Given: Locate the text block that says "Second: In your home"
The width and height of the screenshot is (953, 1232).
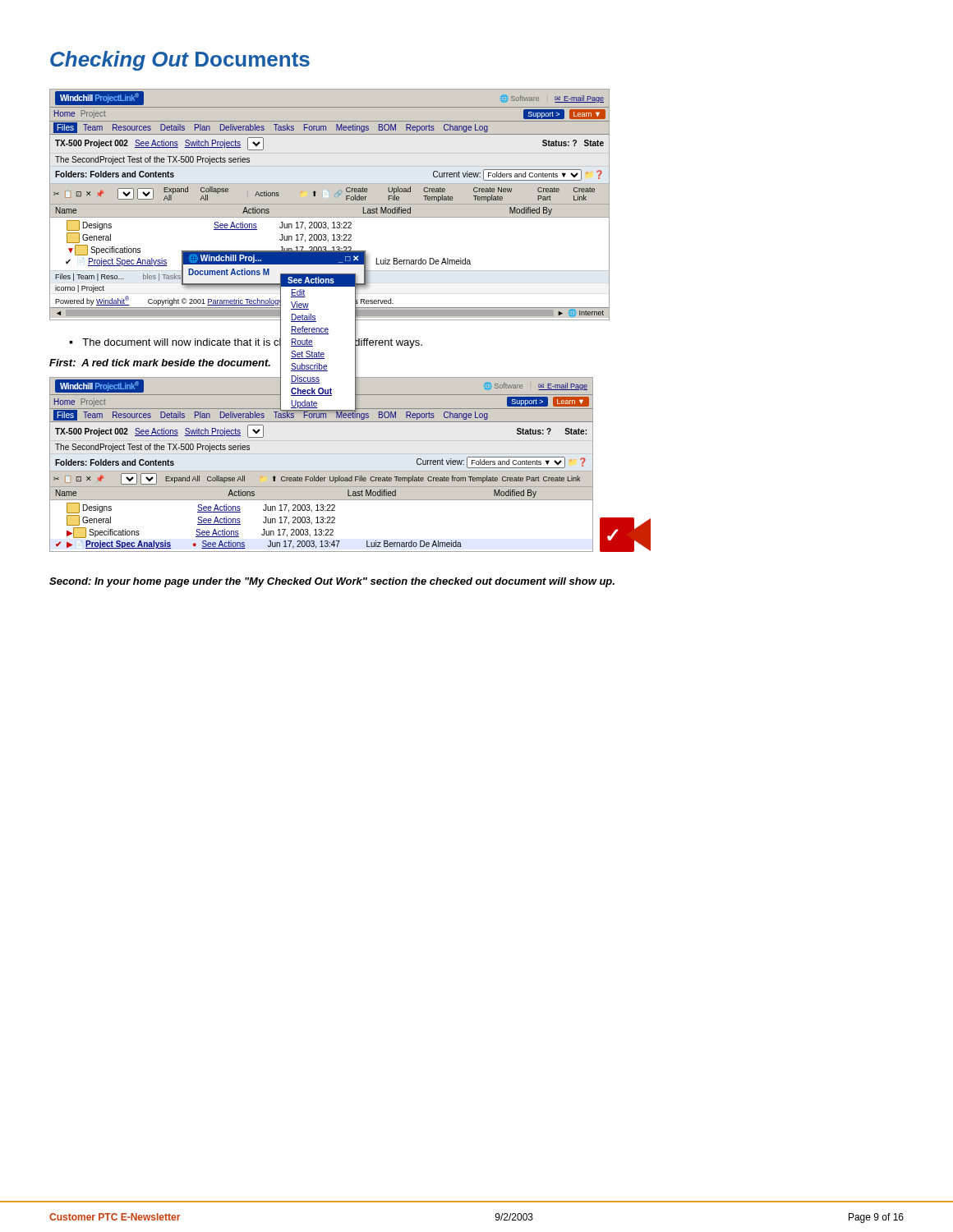Looking at the screenshot, I should click(x=332, y=581).
